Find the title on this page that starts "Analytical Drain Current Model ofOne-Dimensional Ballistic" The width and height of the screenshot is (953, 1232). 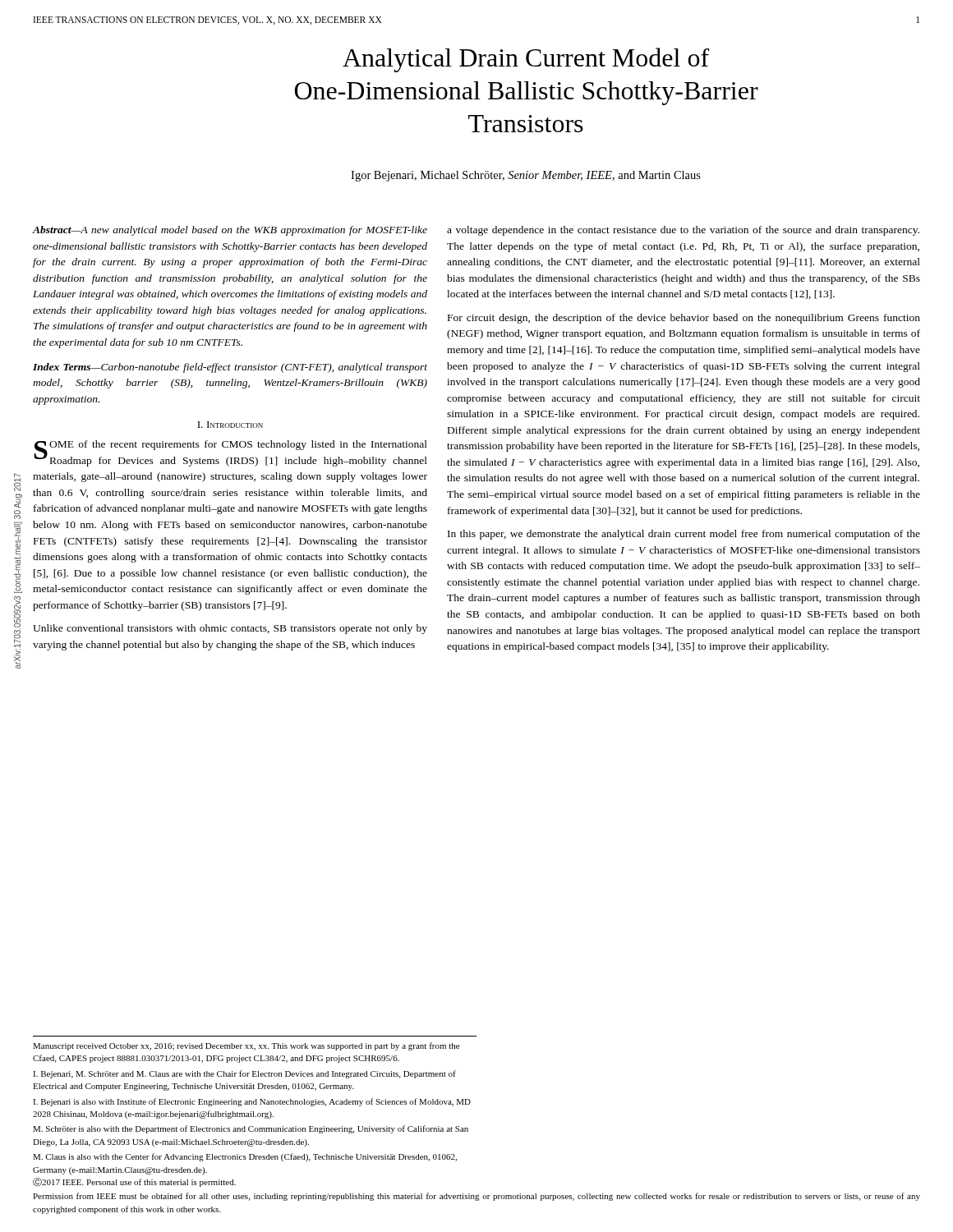pos(526,90)
